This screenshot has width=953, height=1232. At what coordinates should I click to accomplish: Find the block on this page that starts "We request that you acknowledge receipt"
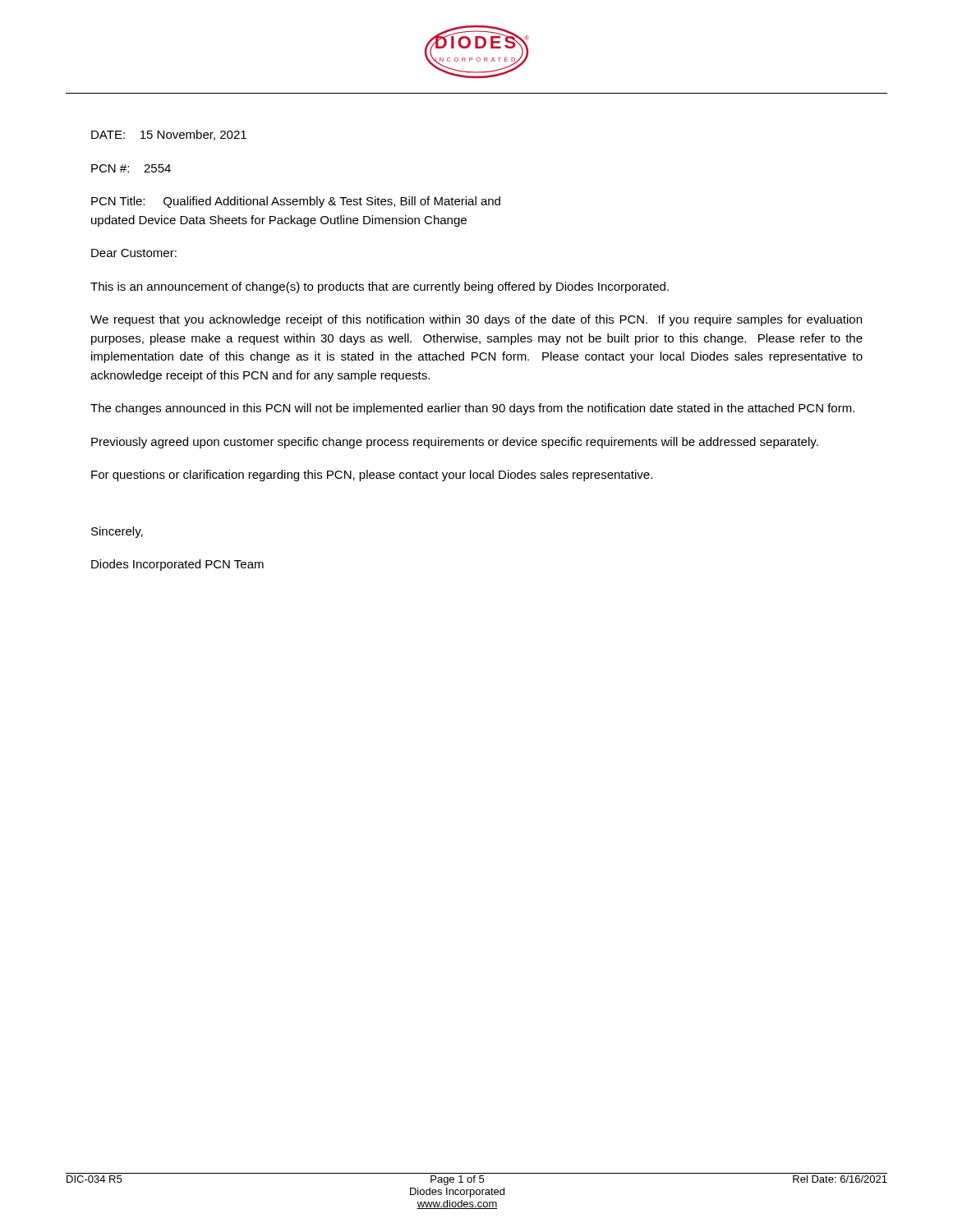(x=476, y=347)
